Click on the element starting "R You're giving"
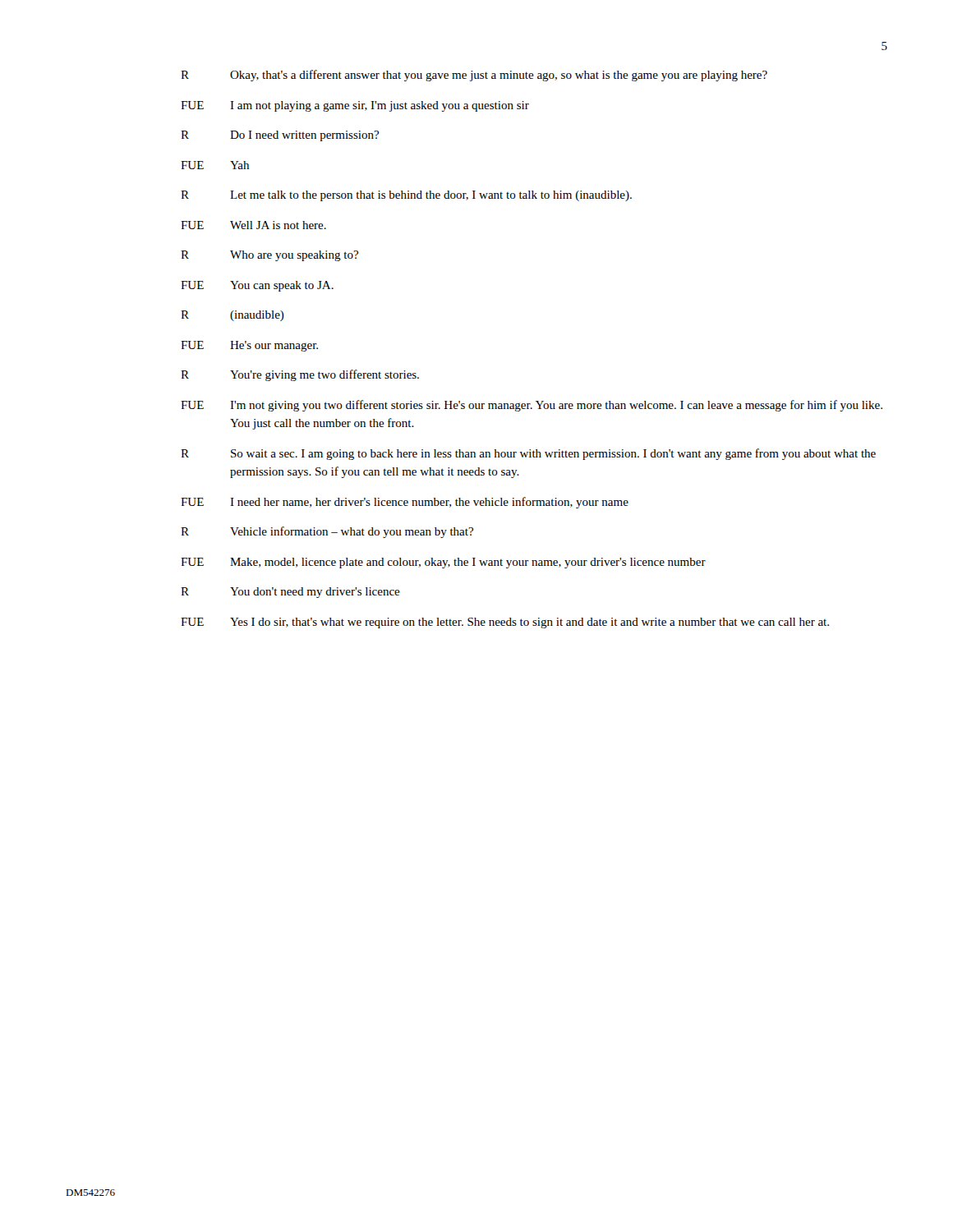953x1232 pixels. [300, 375]
